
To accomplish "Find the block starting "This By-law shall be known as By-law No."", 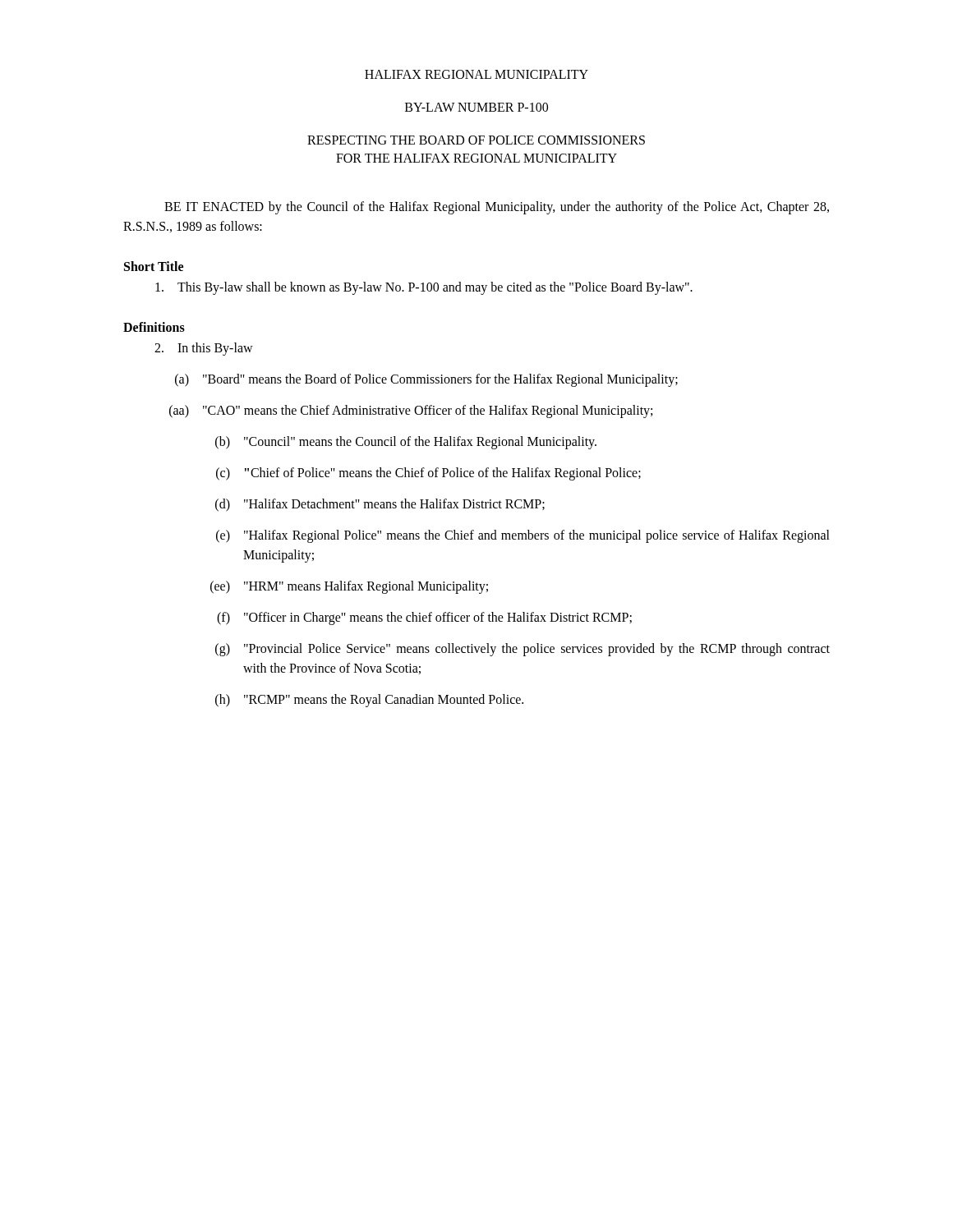I will (x=476, y=287).
